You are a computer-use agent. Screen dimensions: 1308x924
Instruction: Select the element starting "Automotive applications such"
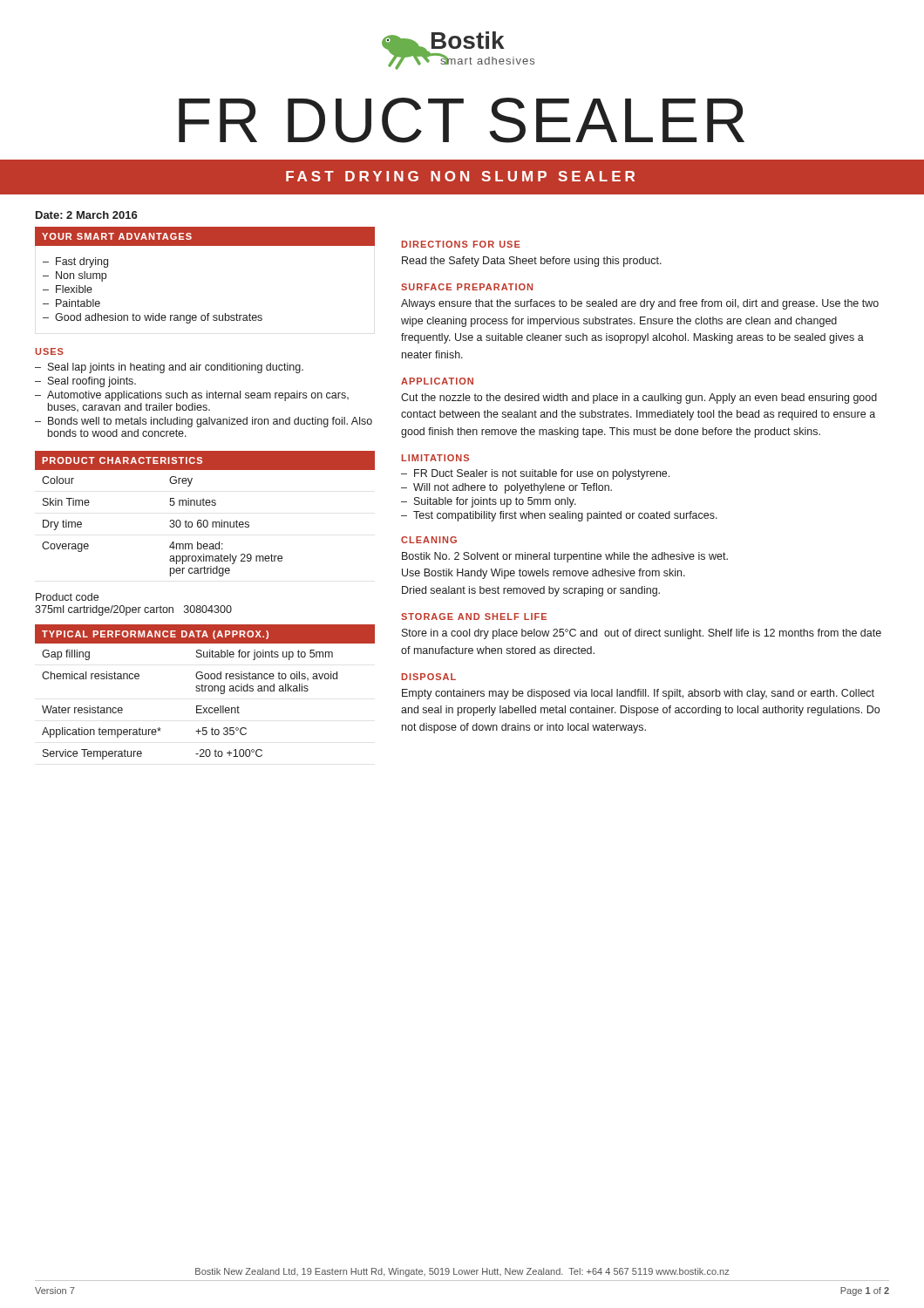pyautogui.click(x=198, y=401)
